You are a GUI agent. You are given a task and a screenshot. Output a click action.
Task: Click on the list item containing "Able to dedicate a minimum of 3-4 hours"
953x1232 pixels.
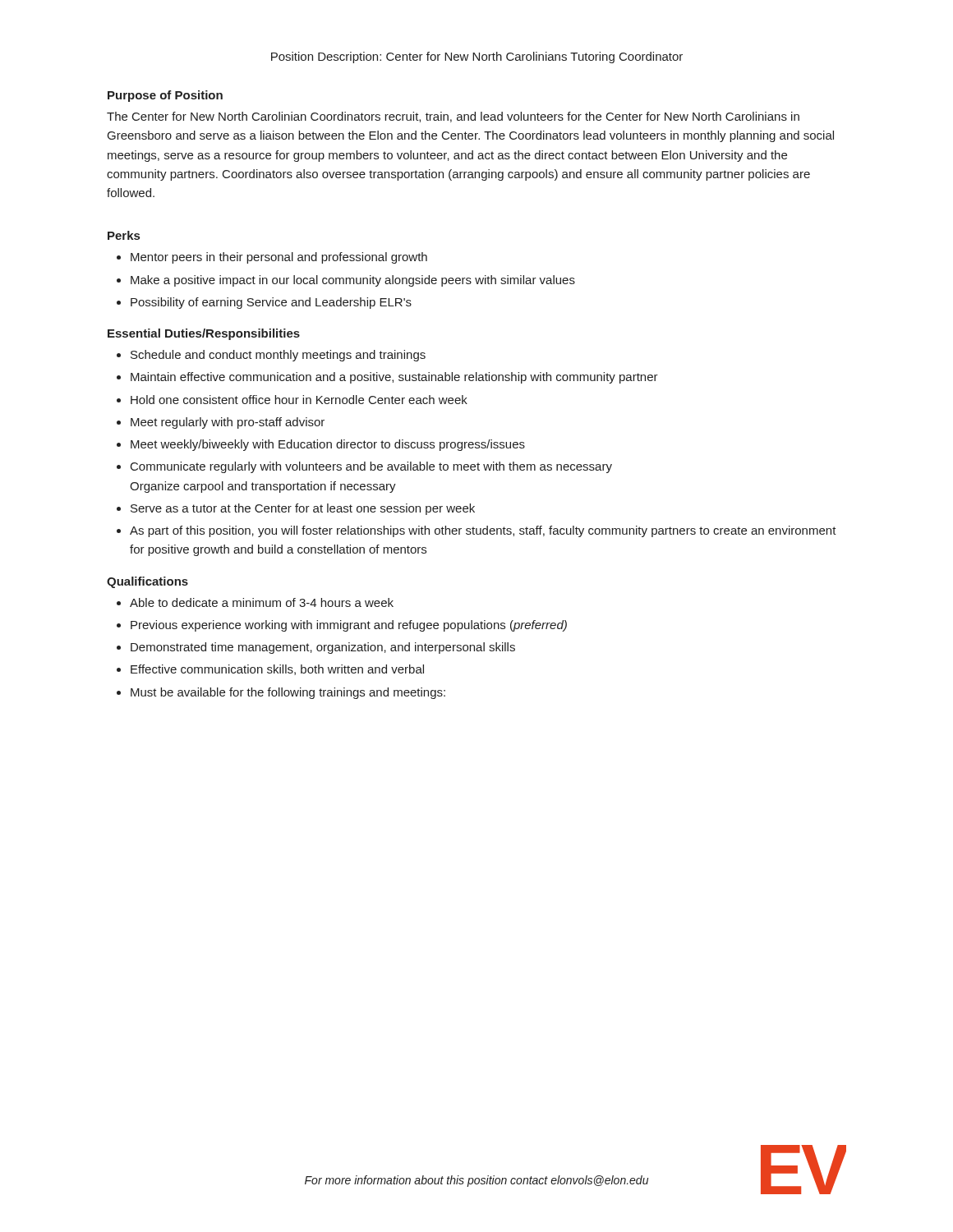coord(262,602)
